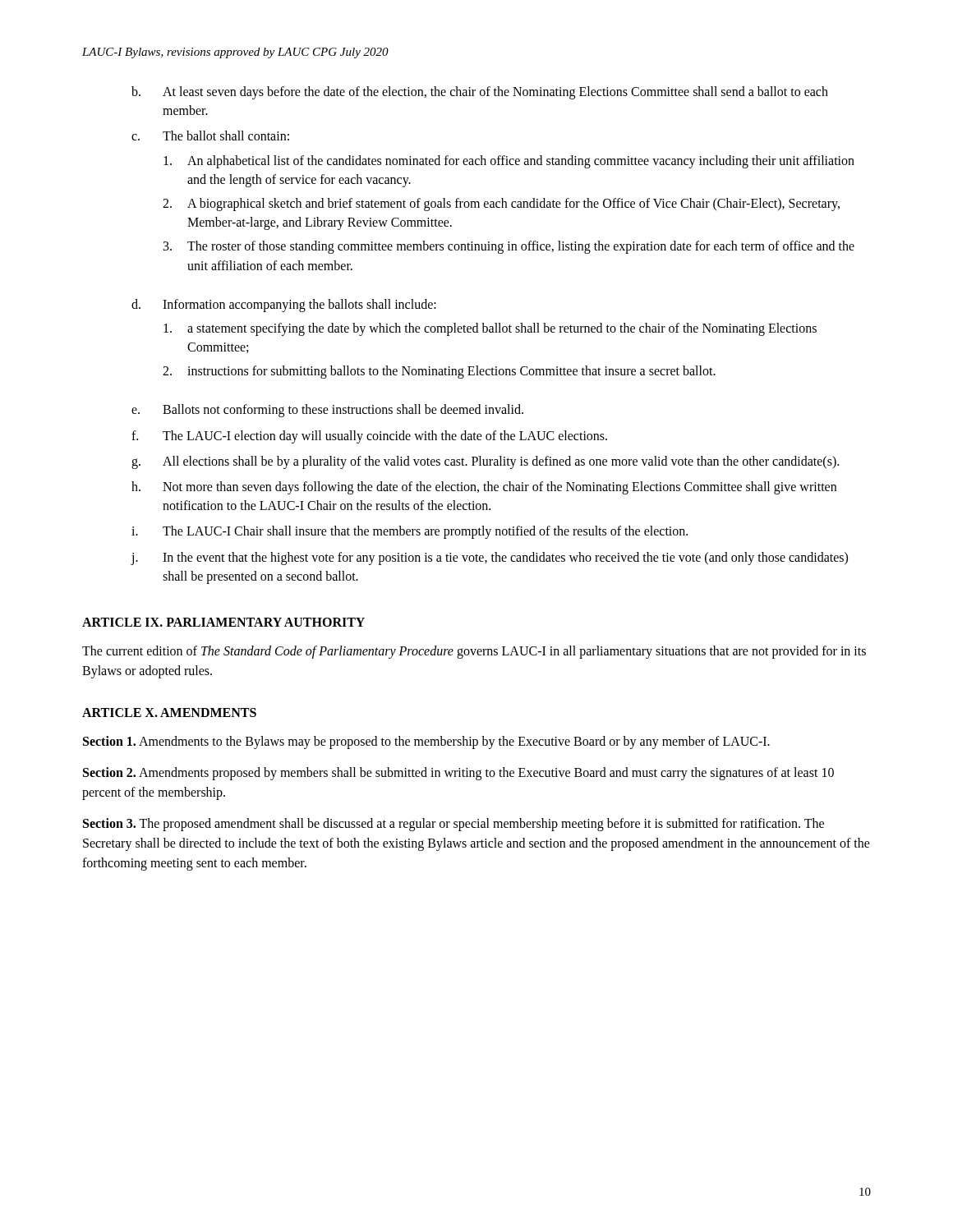Locate the text block containing "Section 2. Amendments proposed by"
The height and width of the screenshot is (1232, 953).
point(458,782)
